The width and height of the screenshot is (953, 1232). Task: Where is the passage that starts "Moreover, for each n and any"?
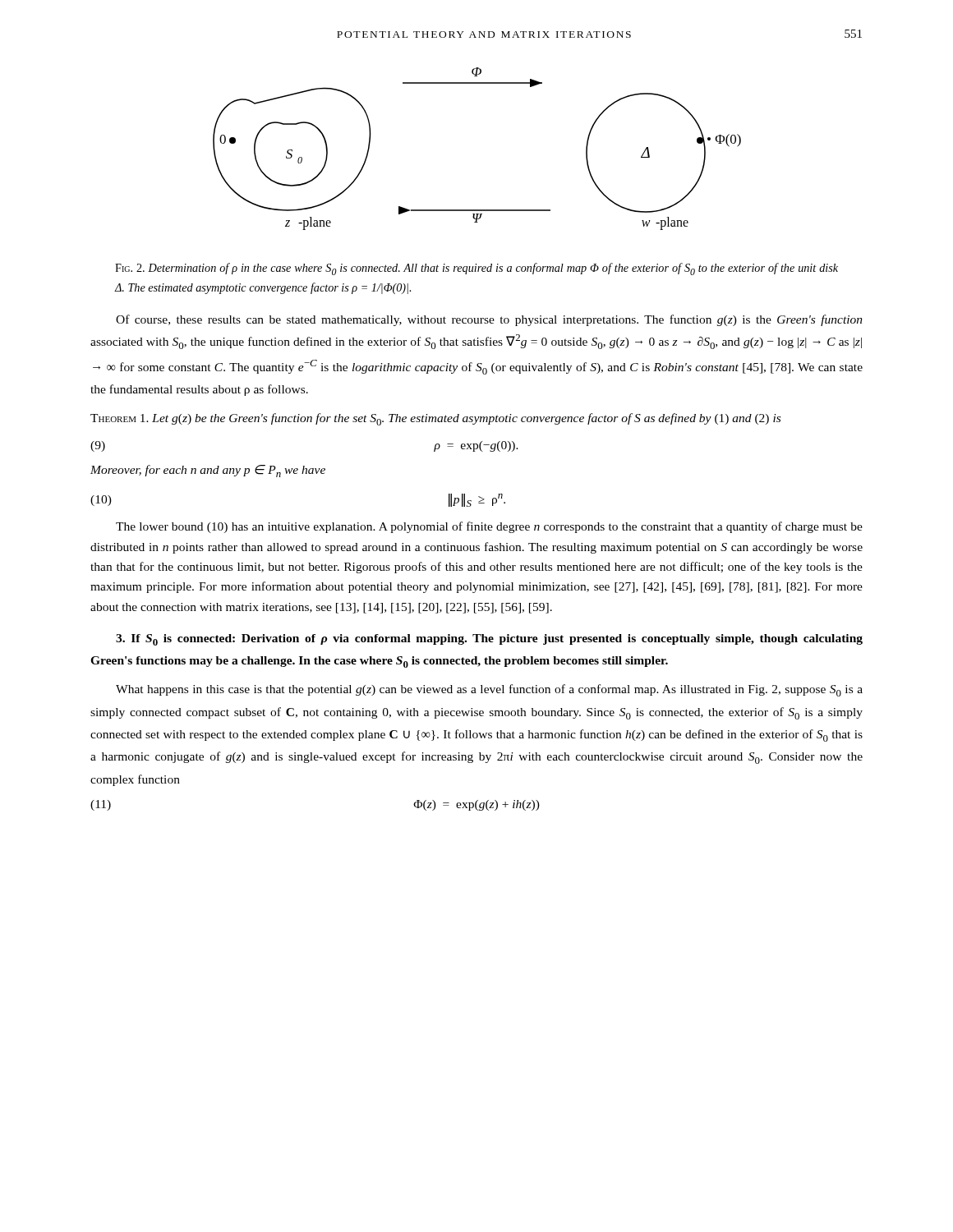[x=208, y=471]
